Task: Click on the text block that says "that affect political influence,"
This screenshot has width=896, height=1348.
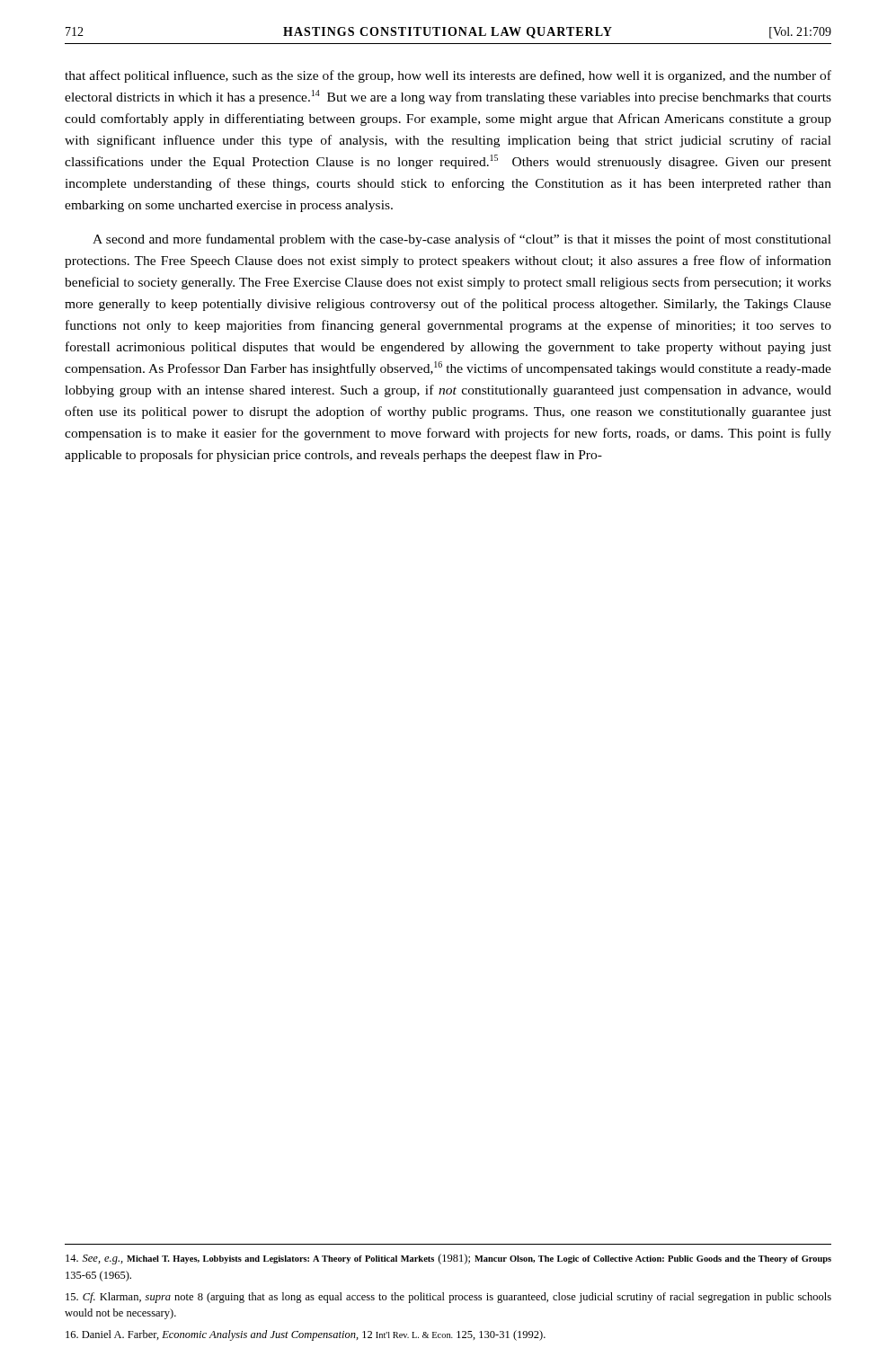Action: pyautogui.click(x=448, y=140)
